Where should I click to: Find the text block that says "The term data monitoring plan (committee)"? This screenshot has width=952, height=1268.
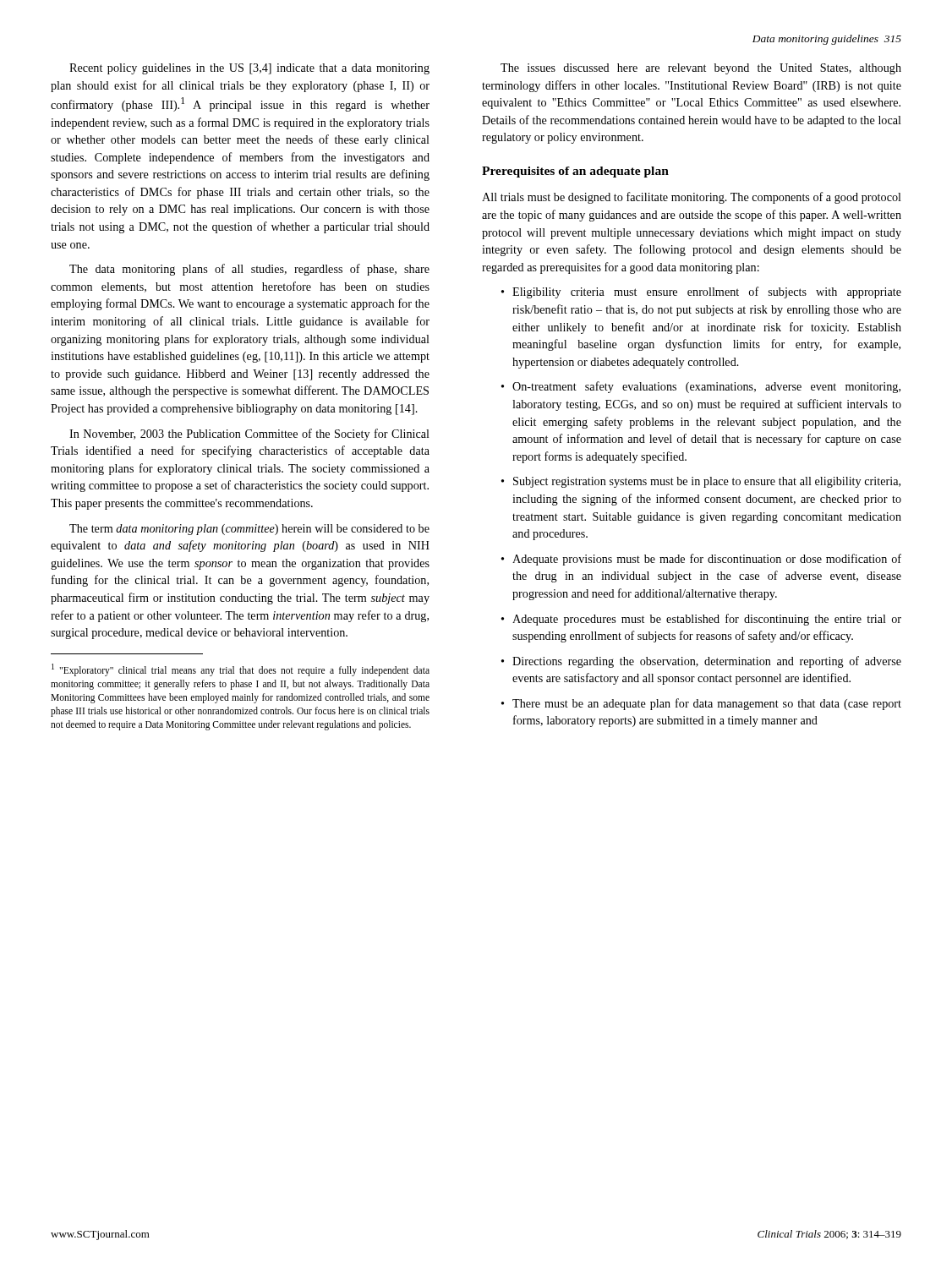click(x=240, y=580)
